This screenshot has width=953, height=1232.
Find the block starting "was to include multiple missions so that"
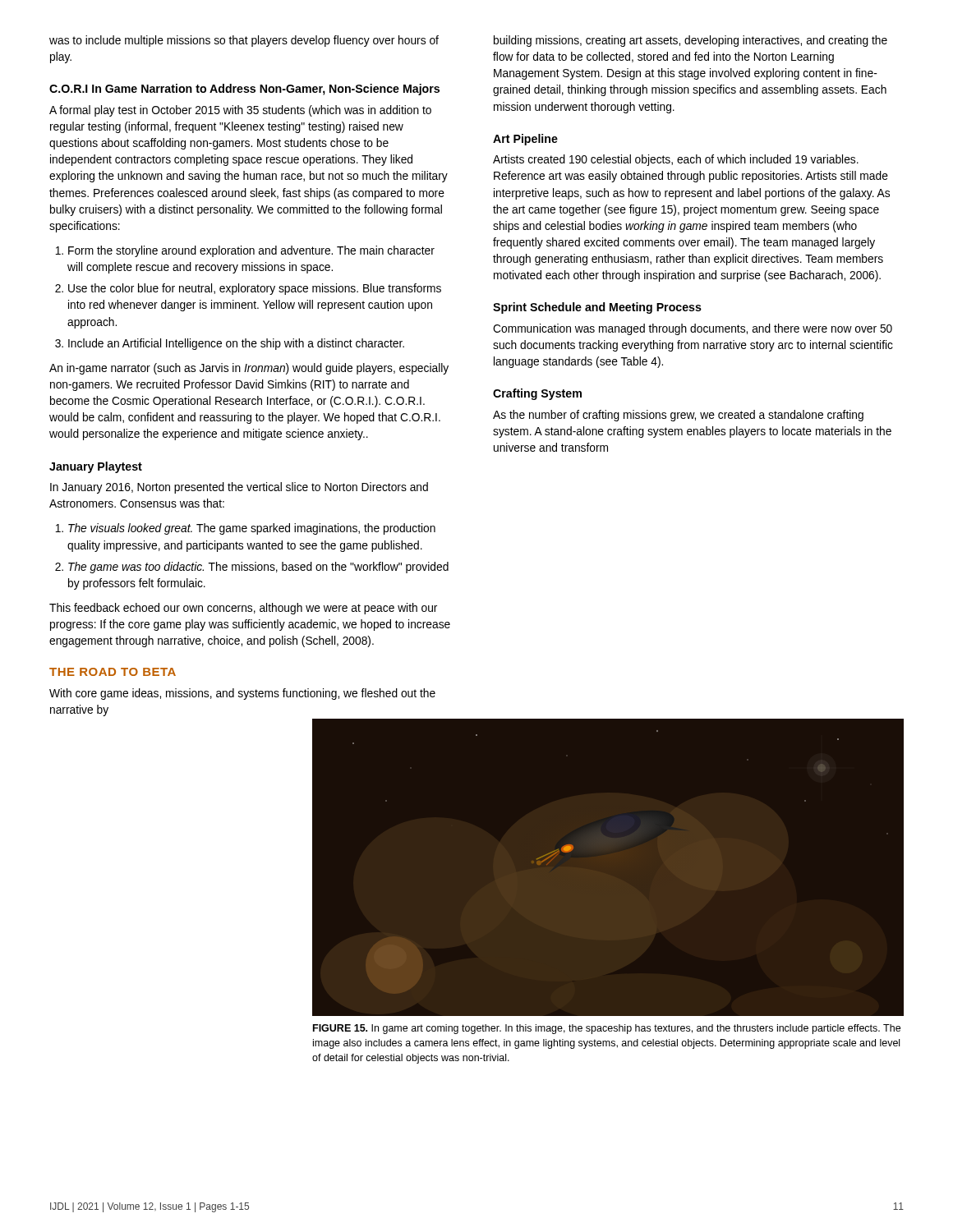click(x=244, y=49)
